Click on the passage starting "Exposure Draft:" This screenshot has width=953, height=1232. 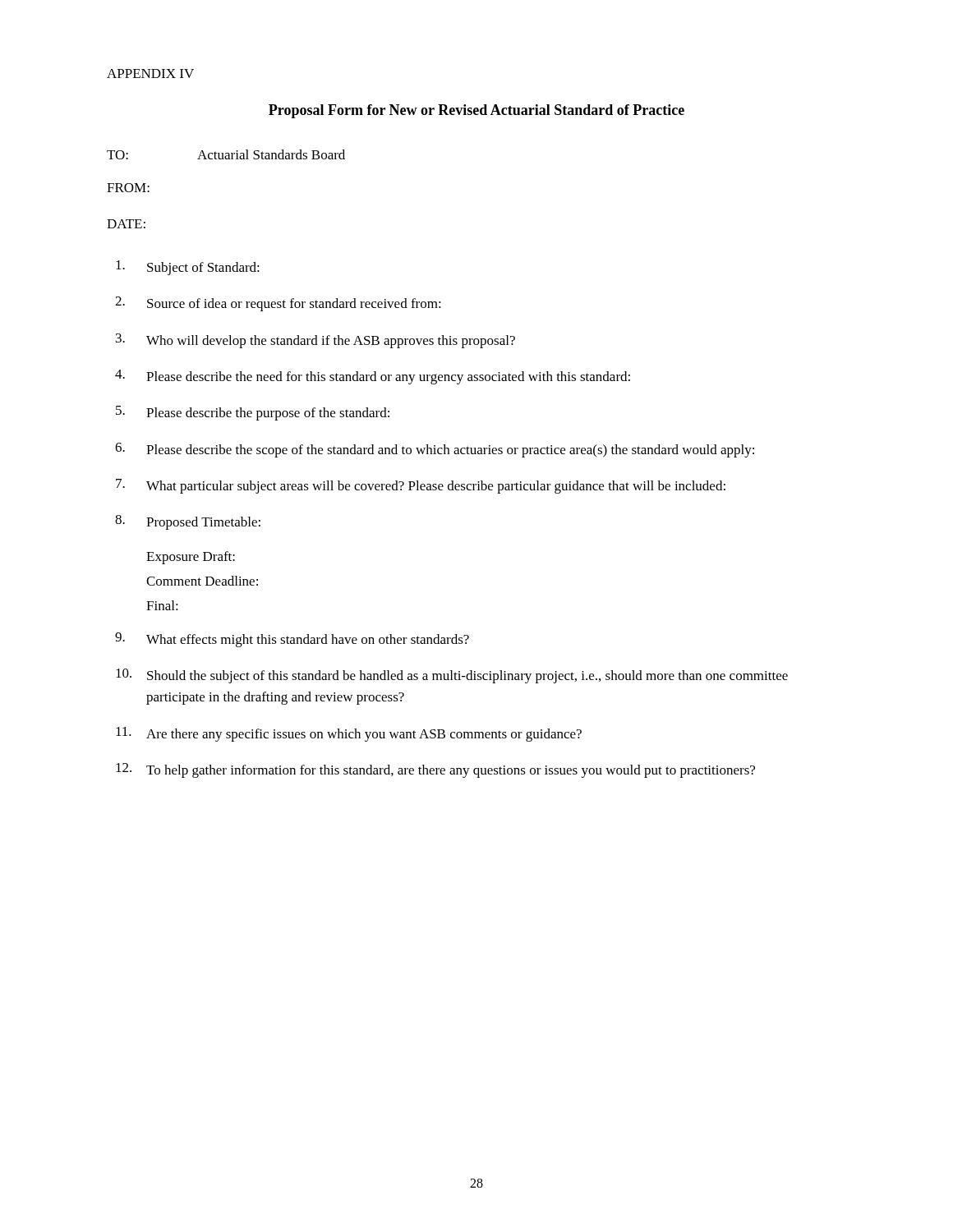[191, 556]
